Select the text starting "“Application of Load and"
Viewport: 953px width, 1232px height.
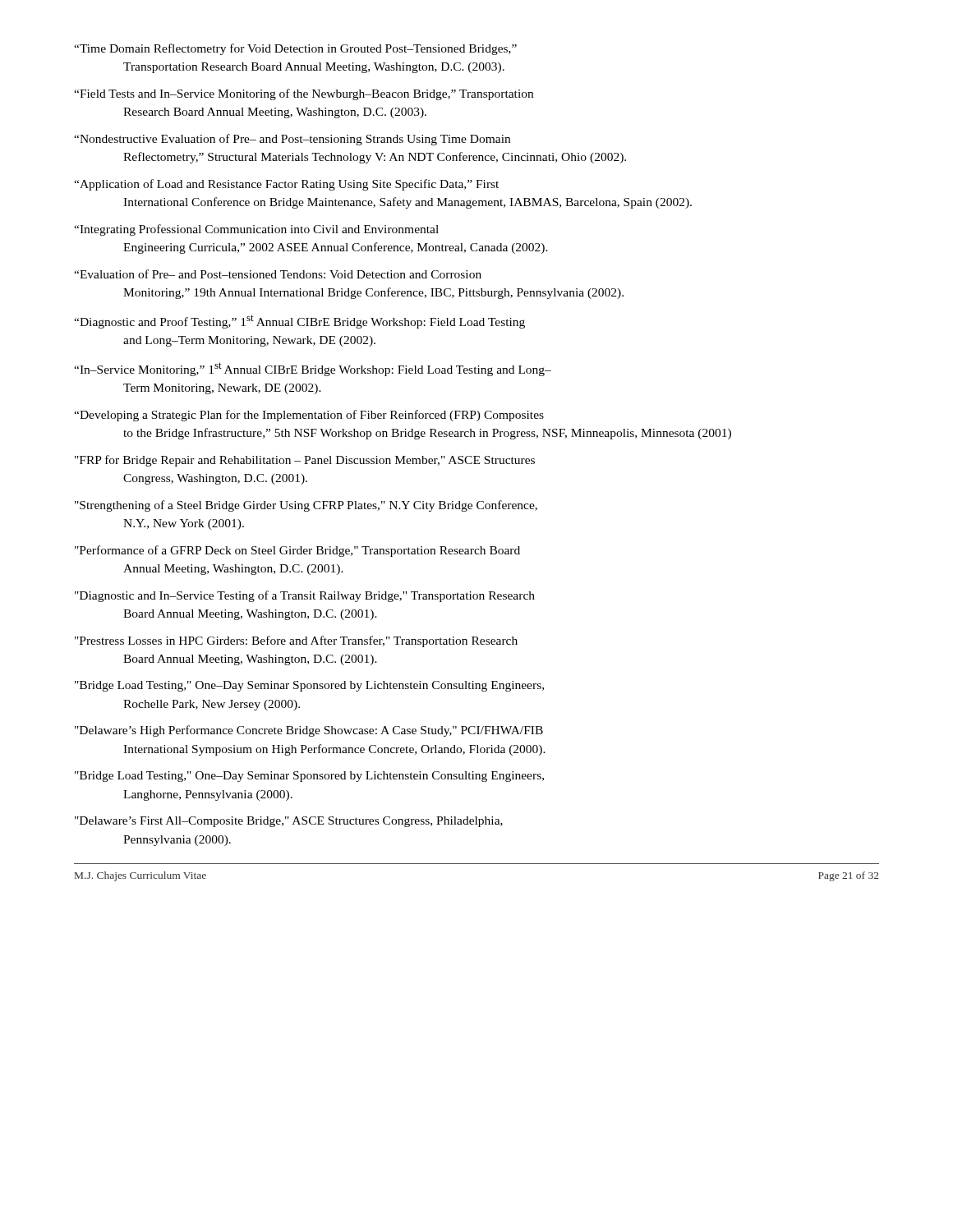point(476,194)
